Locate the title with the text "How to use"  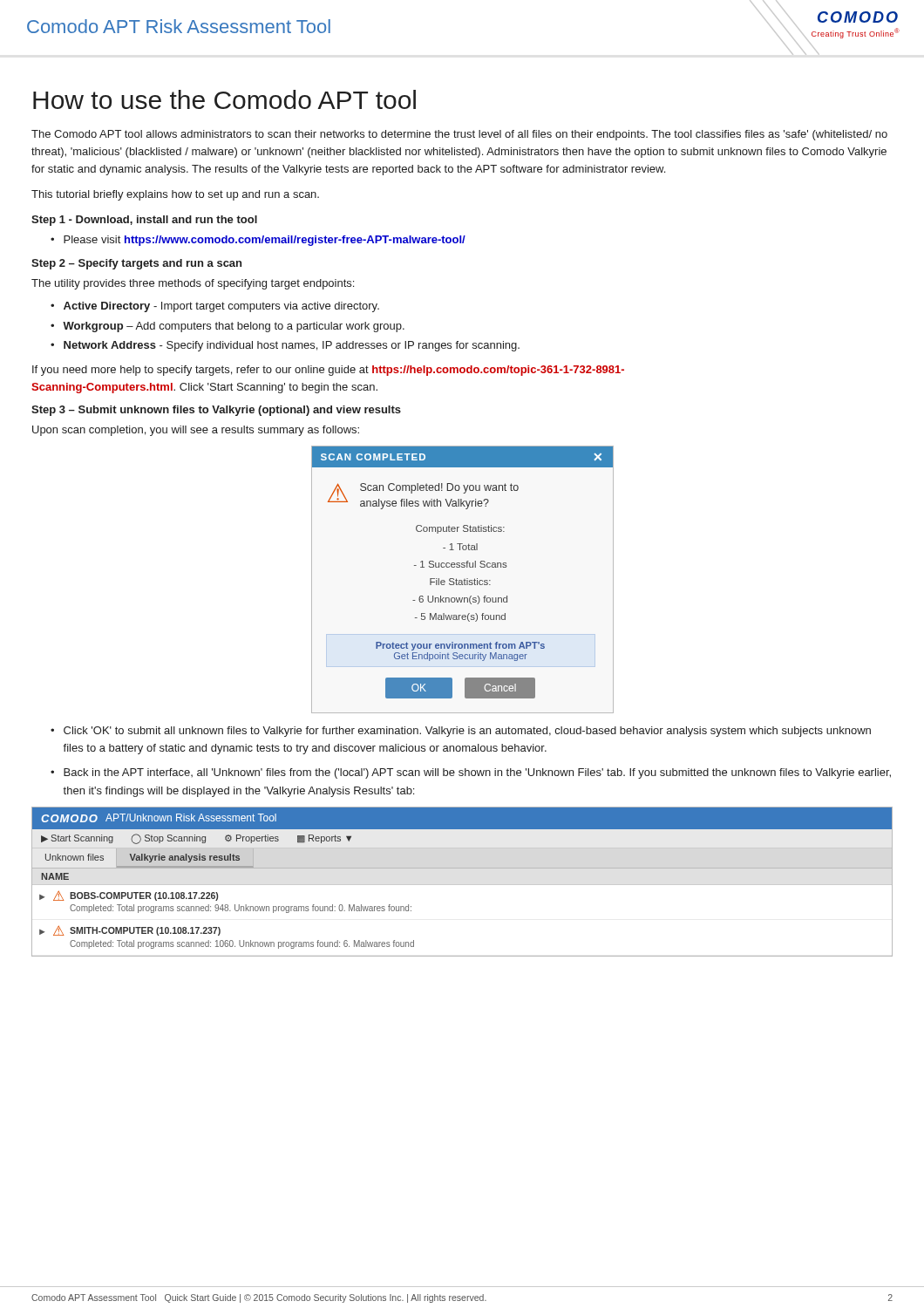pos(224,100)
